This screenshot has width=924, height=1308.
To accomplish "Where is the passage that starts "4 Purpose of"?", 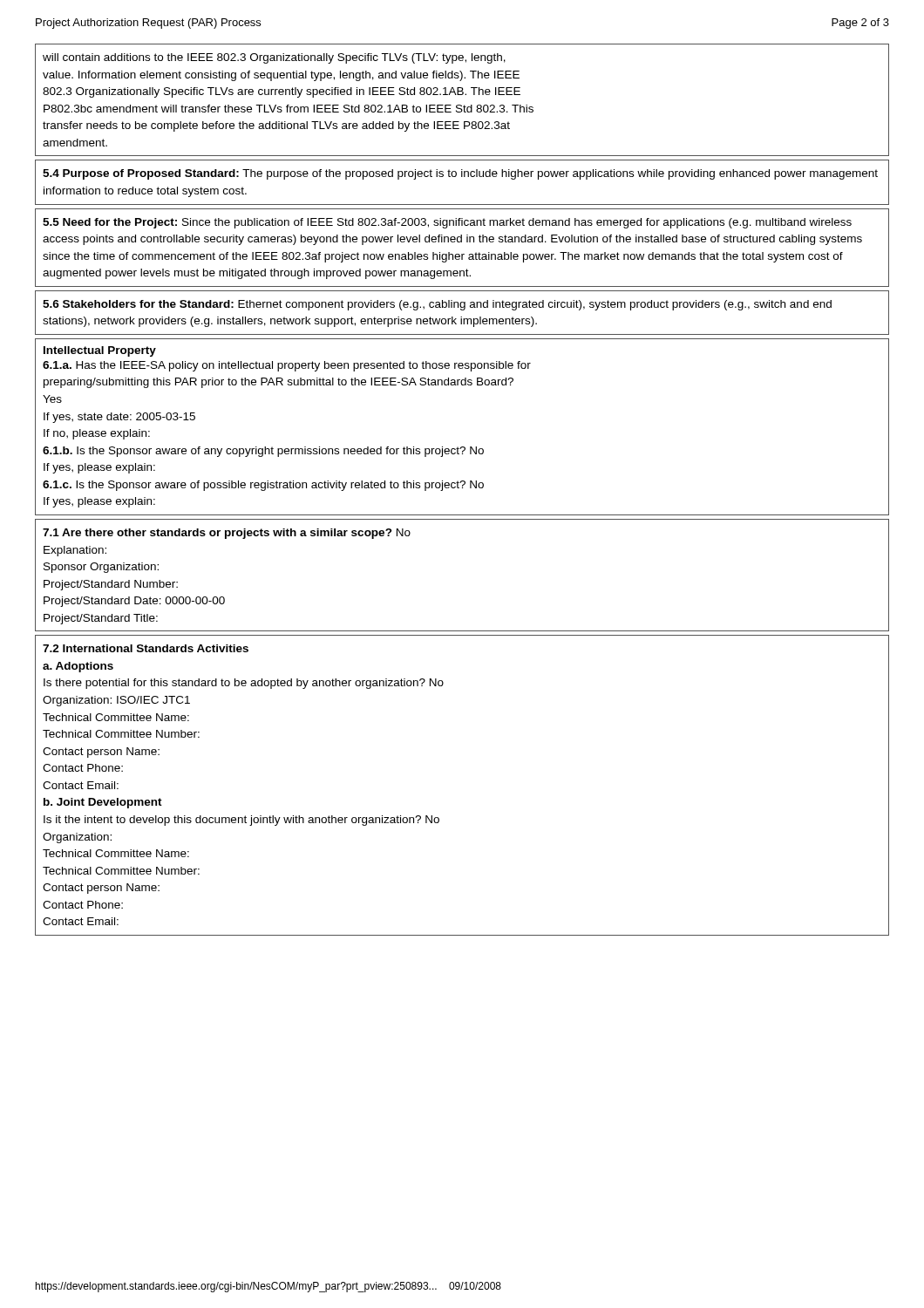I will click(462, 182).
